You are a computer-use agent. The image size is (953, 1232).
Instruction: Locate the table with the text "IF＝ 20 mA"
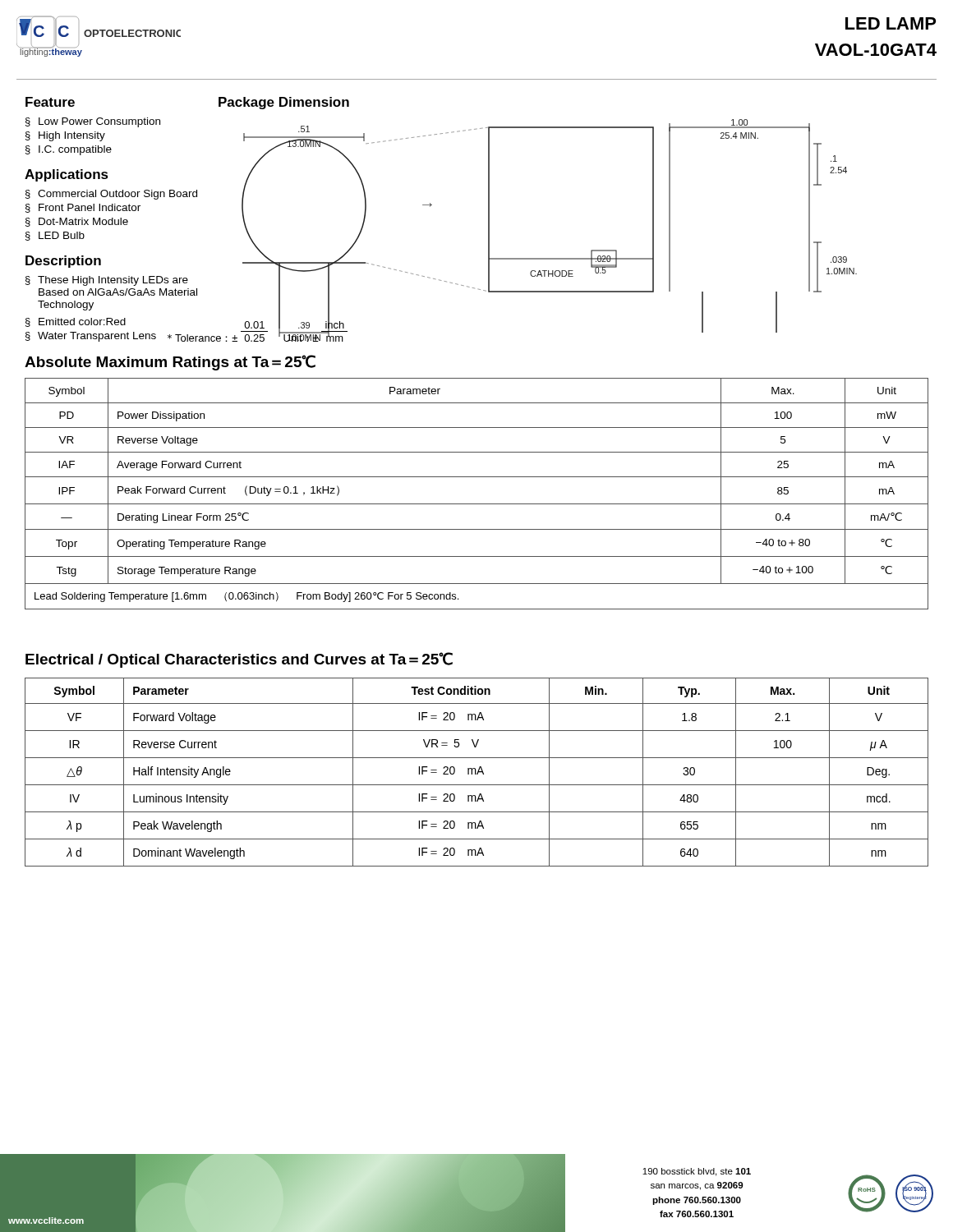pos(476,772)
